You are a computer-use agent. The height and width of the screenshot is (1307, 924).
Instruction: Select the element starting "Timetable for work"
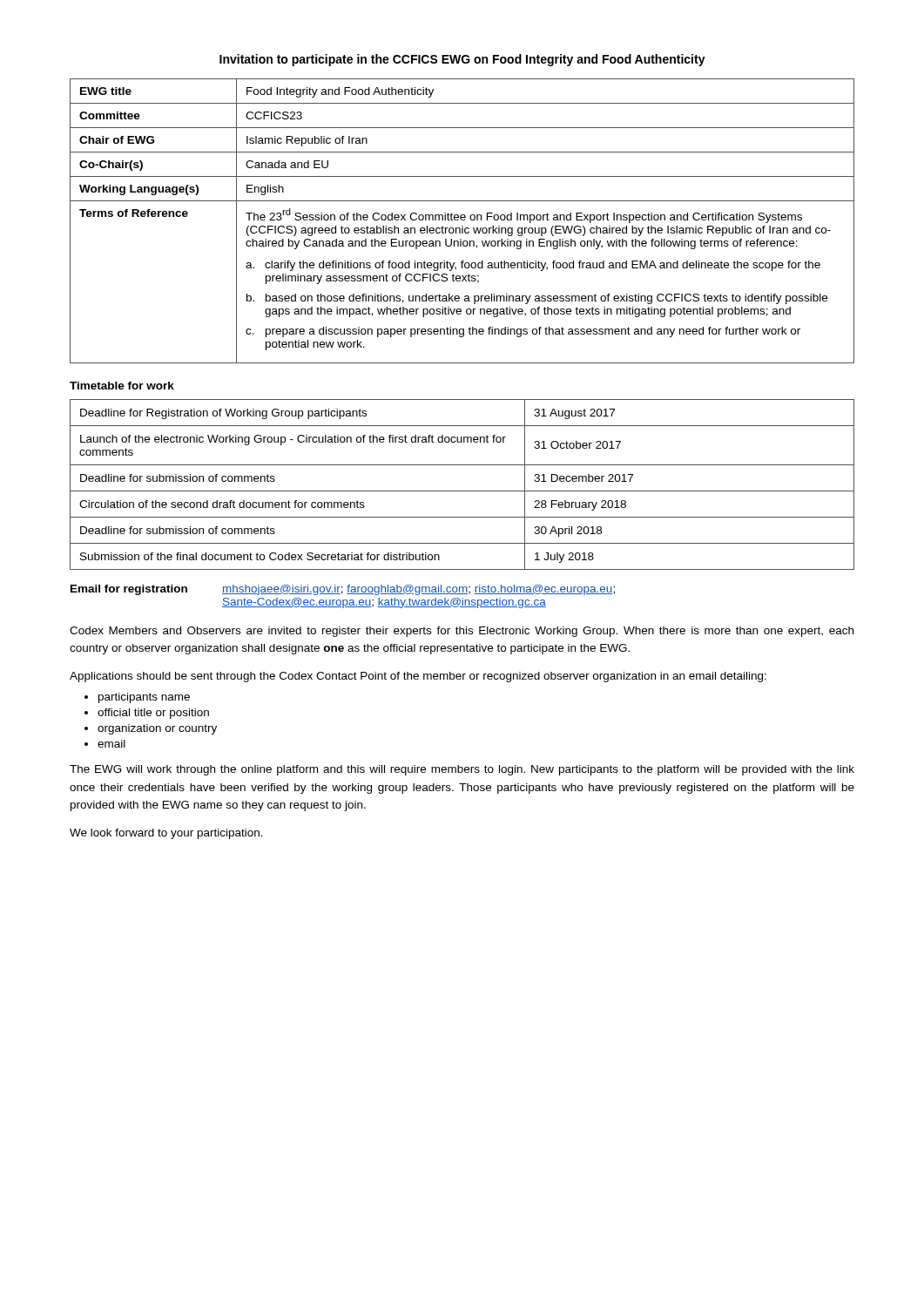122,385
